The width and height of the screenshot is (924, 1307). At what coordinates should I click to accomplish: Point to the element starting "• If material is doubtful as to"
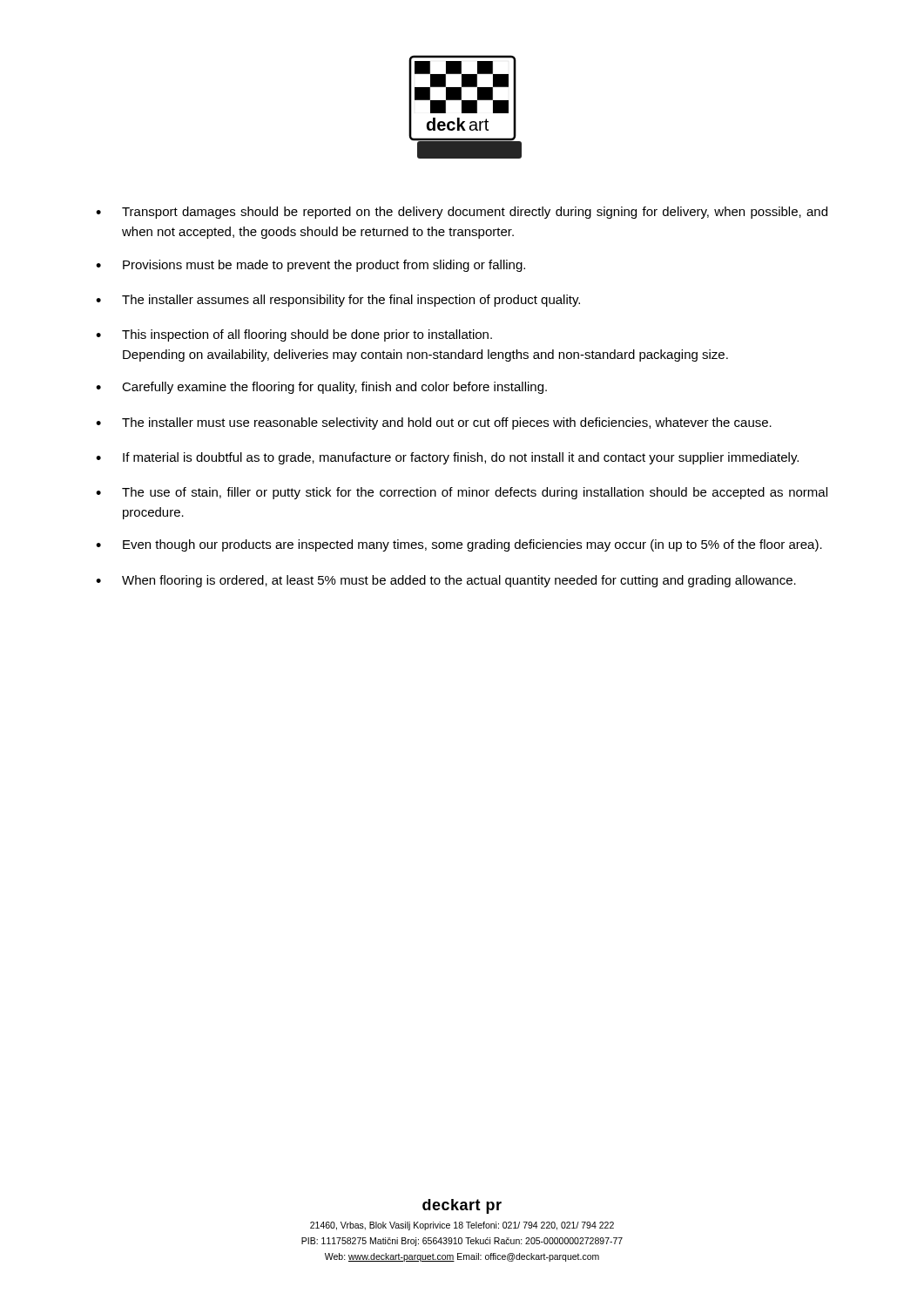pos(462,458)
